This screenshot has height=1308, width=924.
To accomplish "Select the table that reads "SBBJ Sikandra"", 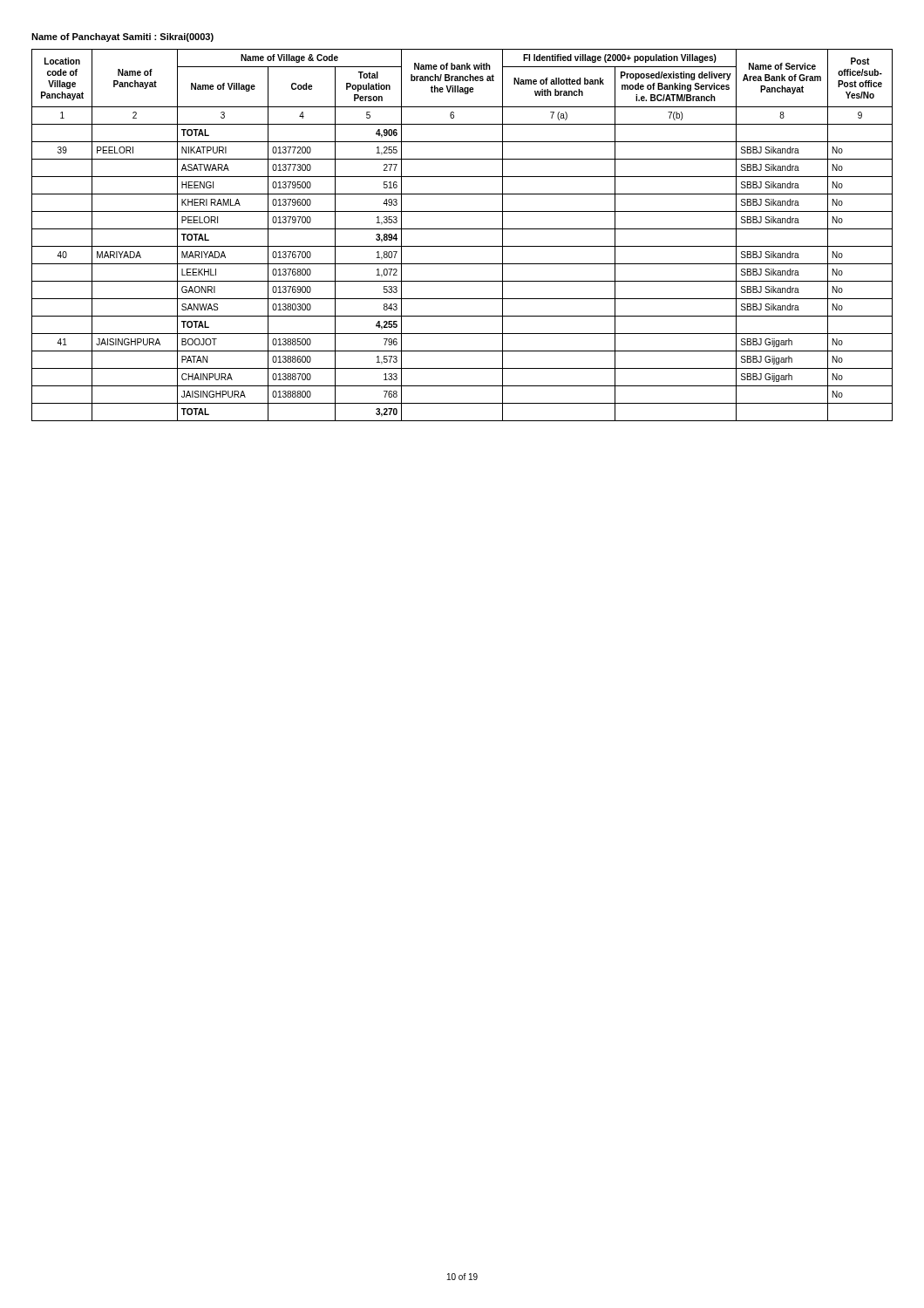I will pyautogui.click(x=462, y=235).
